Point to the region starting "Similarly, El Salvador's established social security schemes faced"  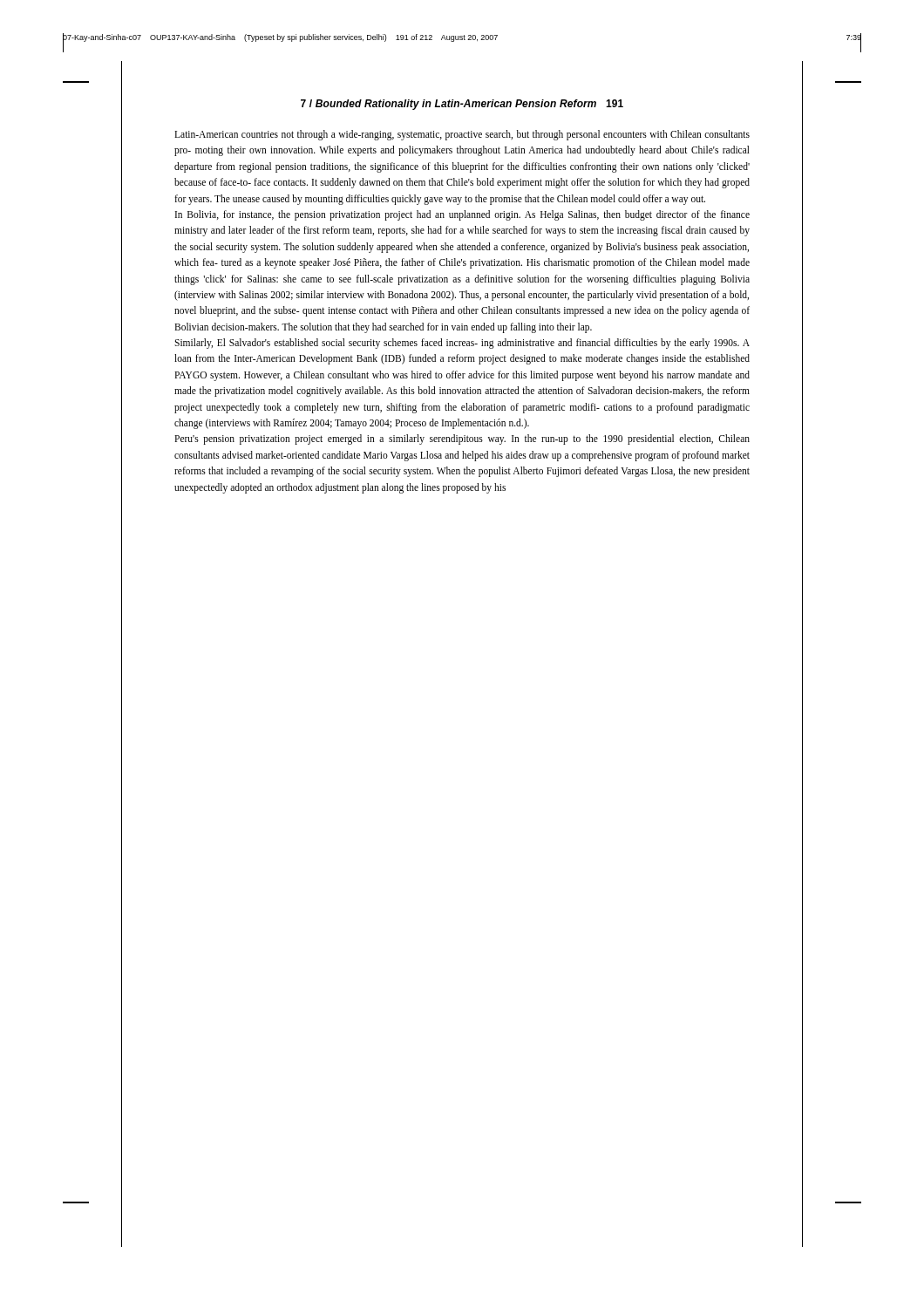(462, 383)
